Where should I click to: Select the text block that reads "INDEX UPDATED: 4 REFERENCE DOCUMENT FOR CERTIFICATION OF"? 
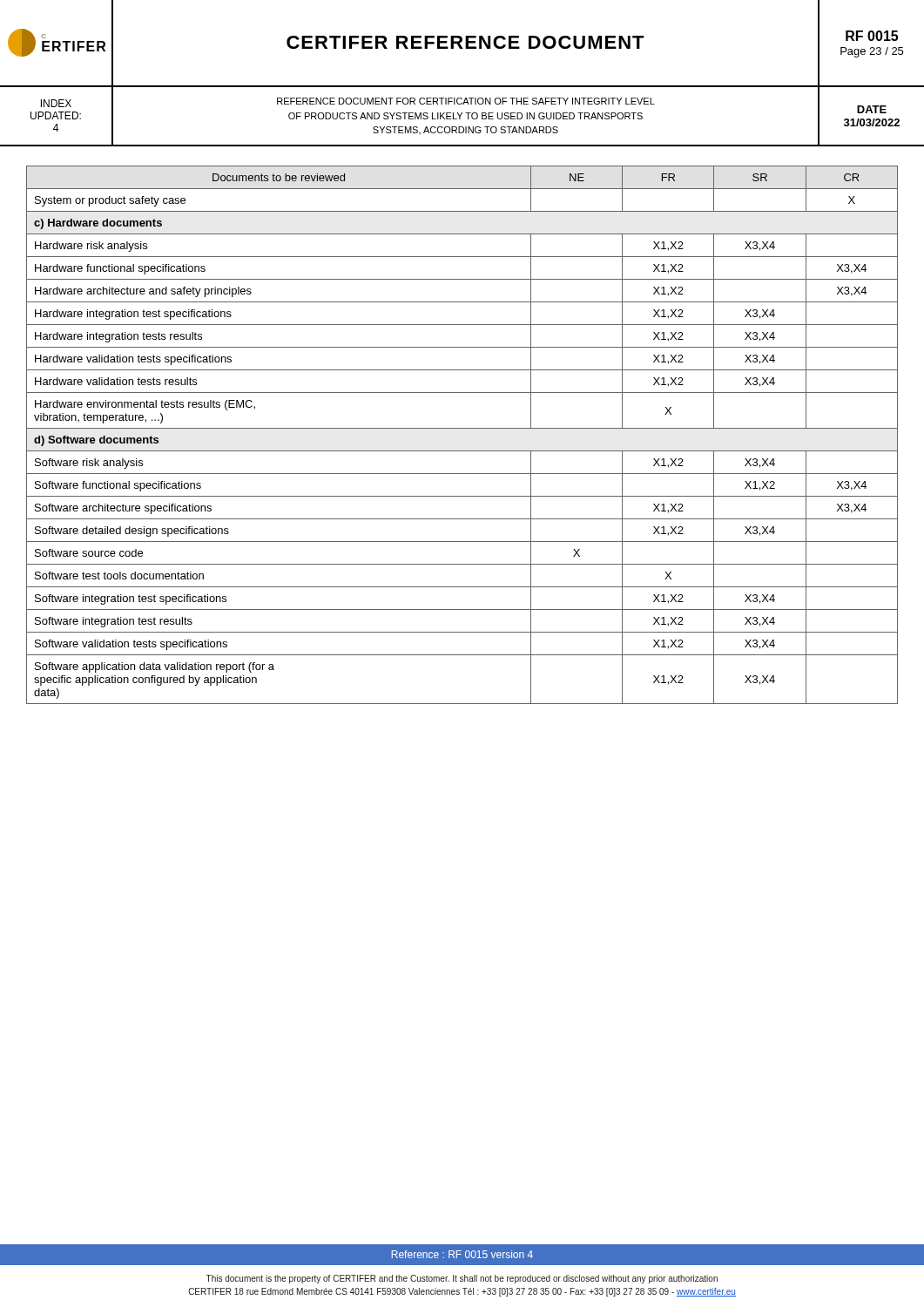[462, 116]
